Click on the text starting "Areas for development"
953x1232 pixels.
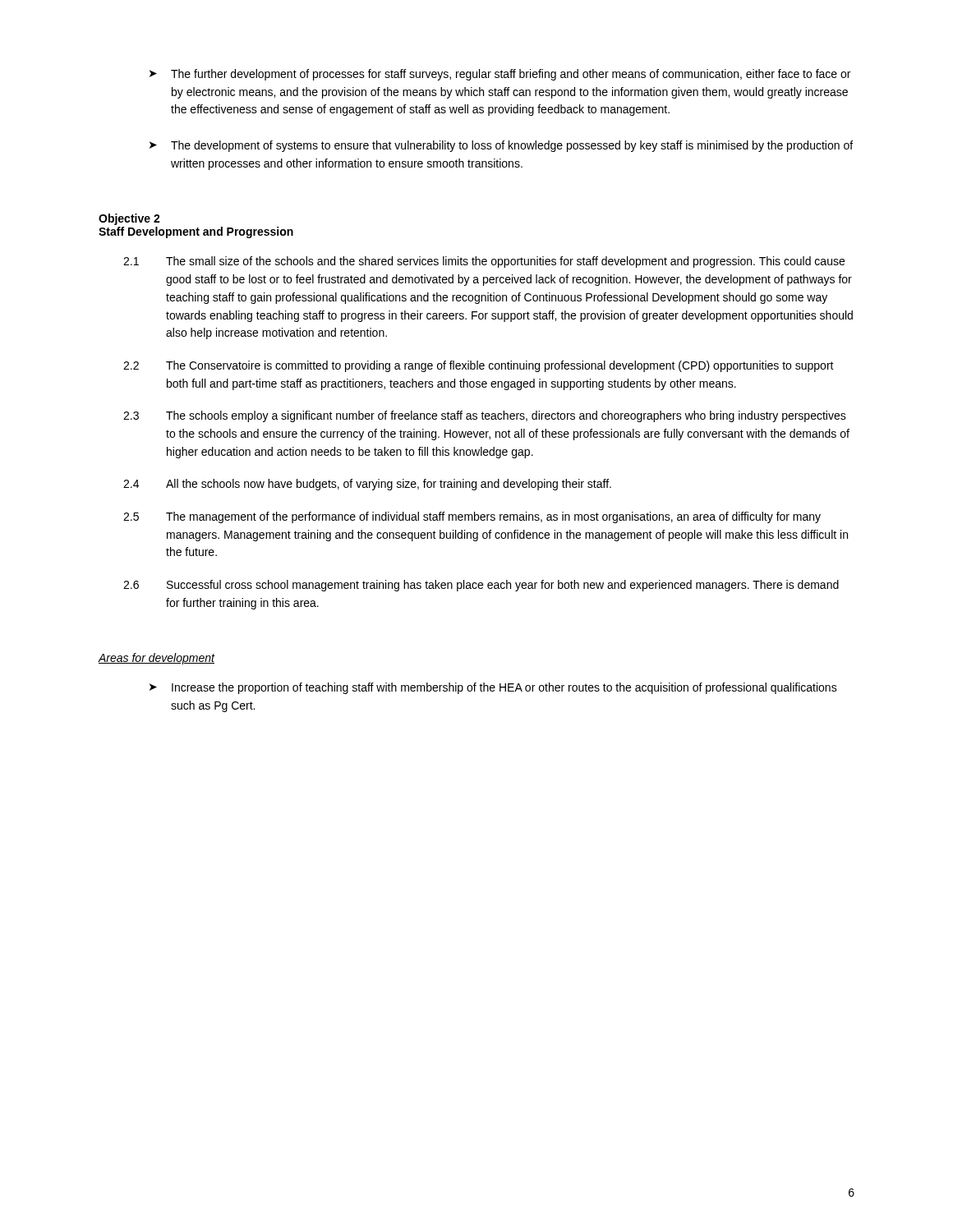coord(156,658)
